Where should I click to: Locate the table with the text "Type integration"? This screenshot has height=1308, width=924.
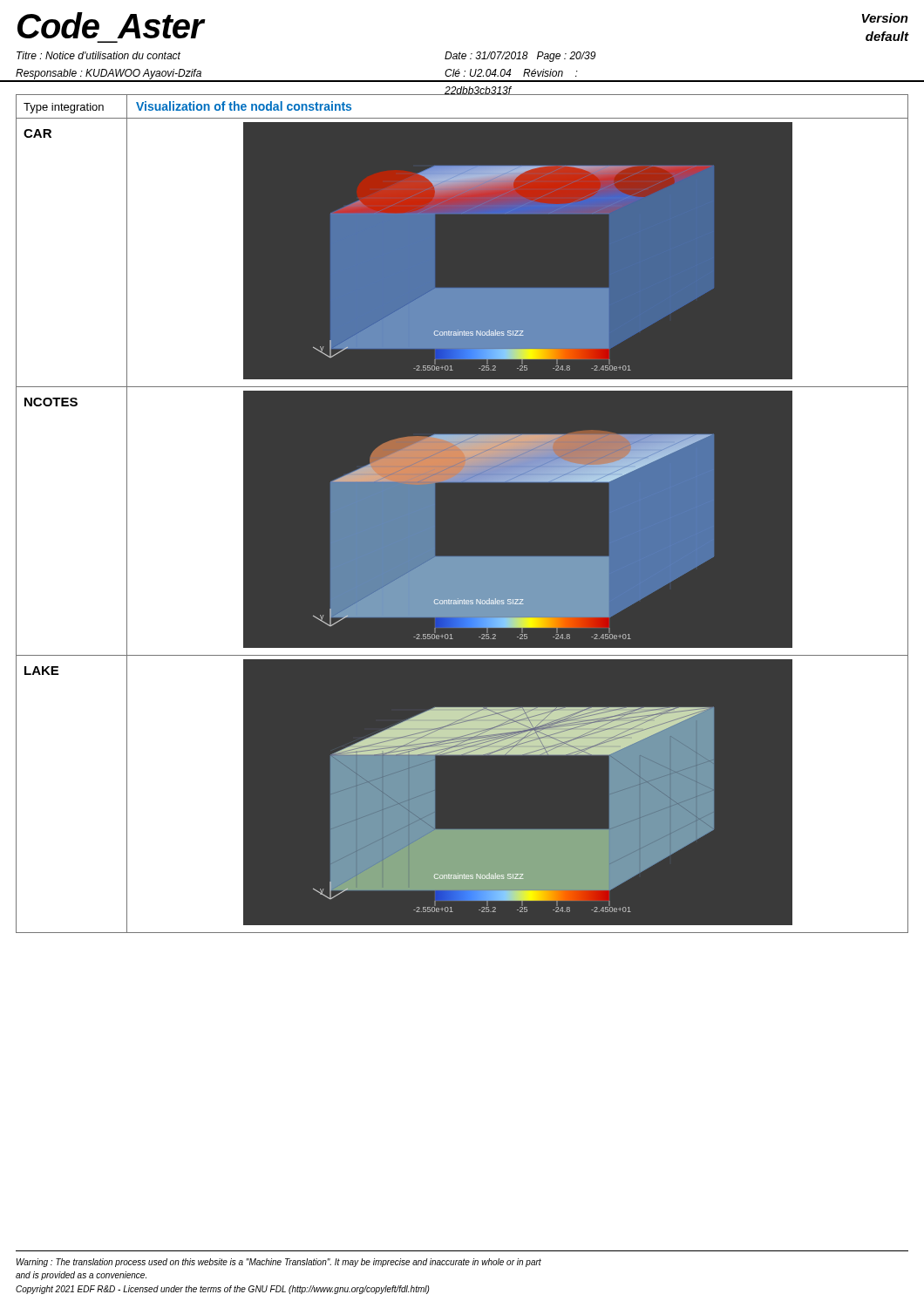462,514
